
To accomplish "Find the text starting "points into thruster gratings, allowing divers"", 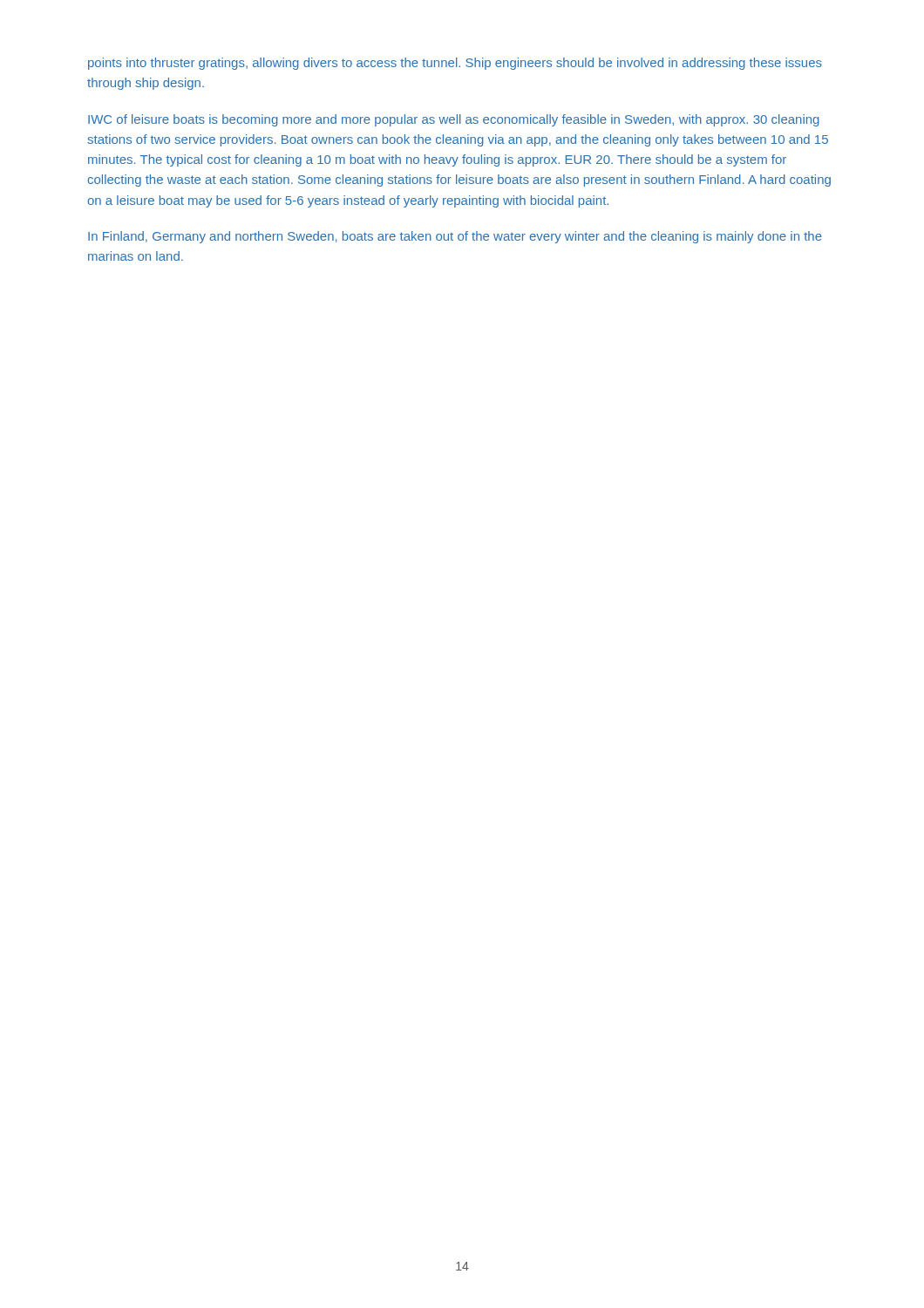I will coord(455,72).
